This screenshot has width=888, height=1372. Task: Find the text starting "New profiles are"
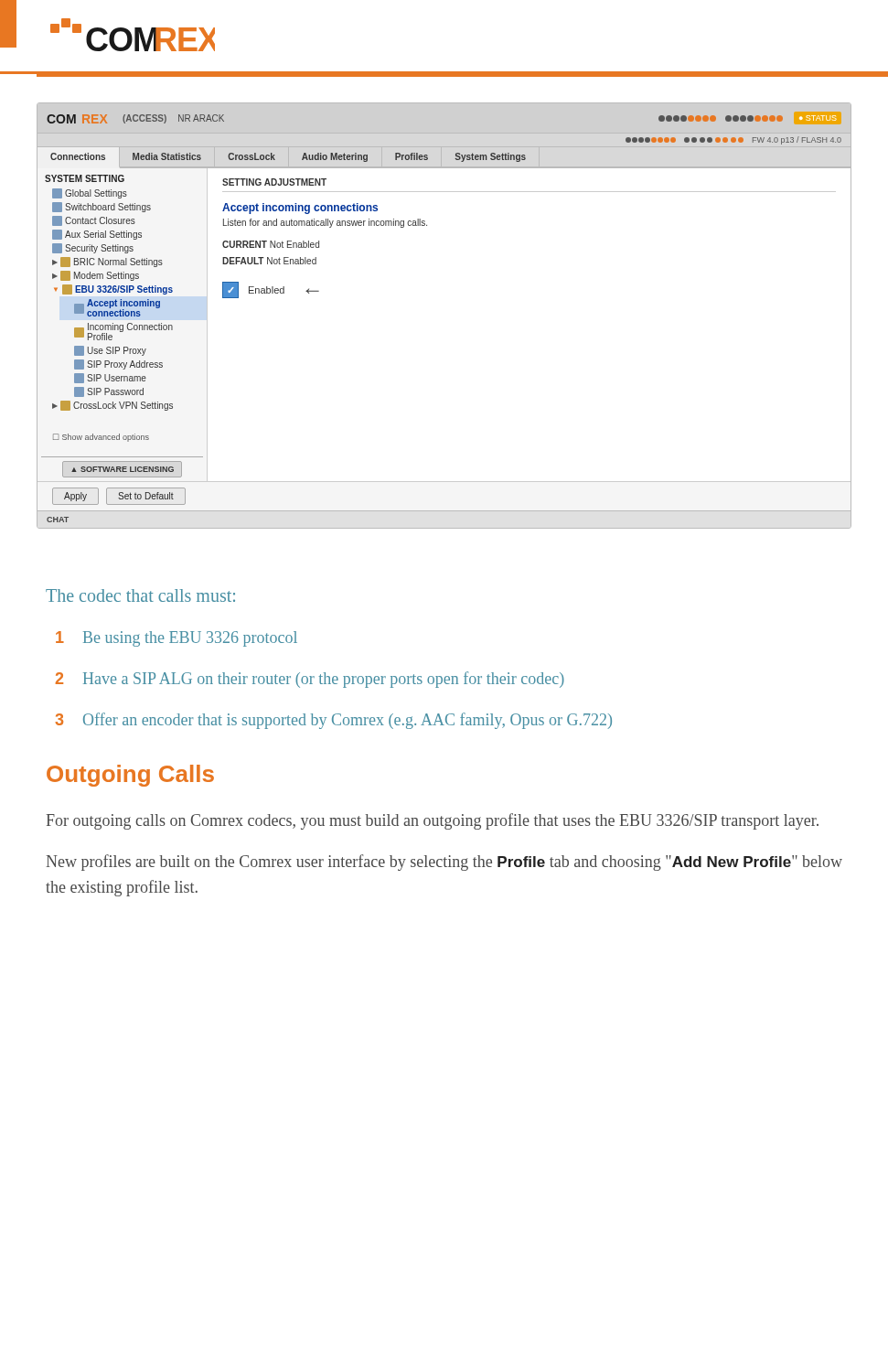click(444, 876)
